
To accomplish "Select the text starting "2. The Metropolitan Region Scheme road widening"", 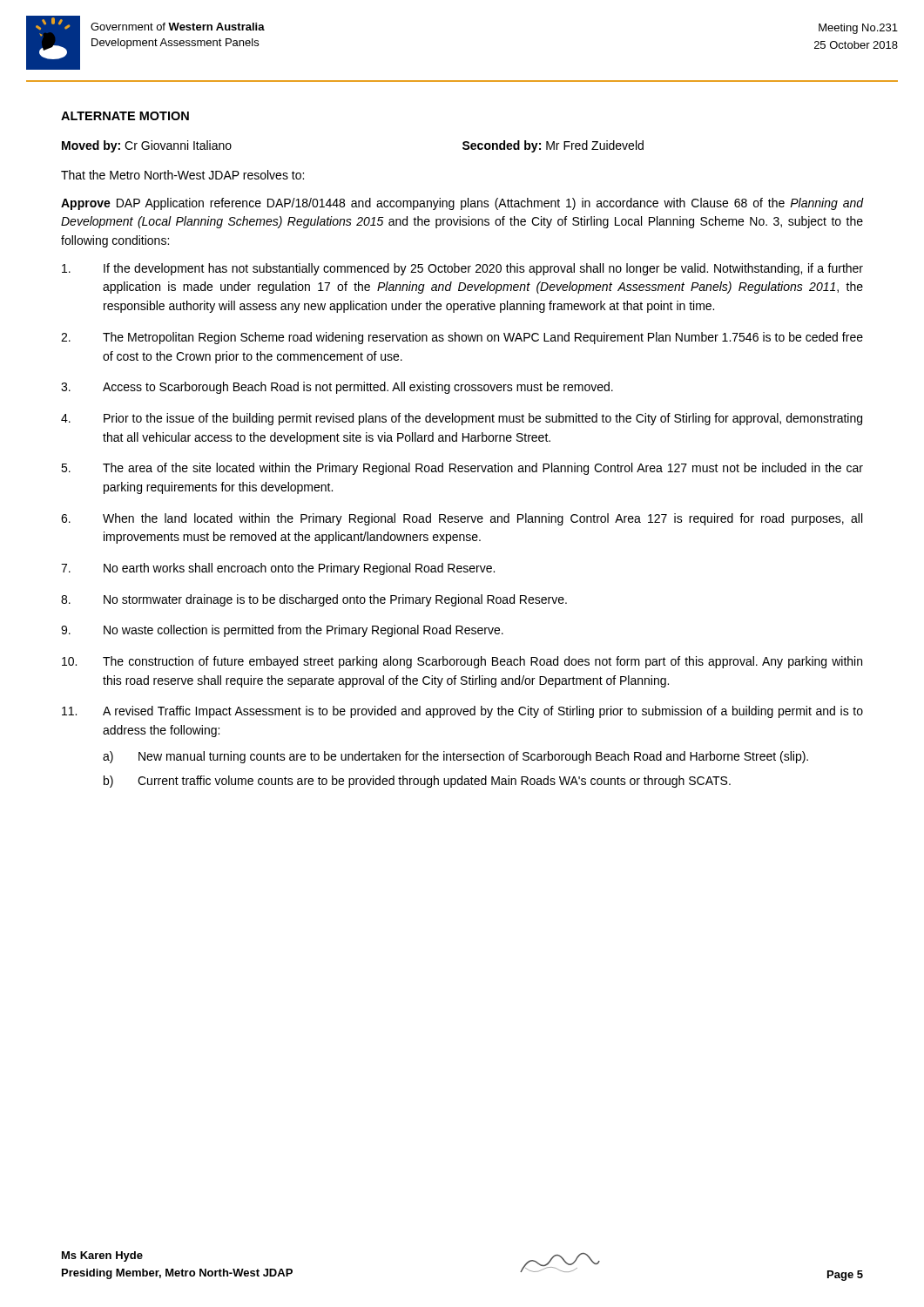I will point(462,347).
